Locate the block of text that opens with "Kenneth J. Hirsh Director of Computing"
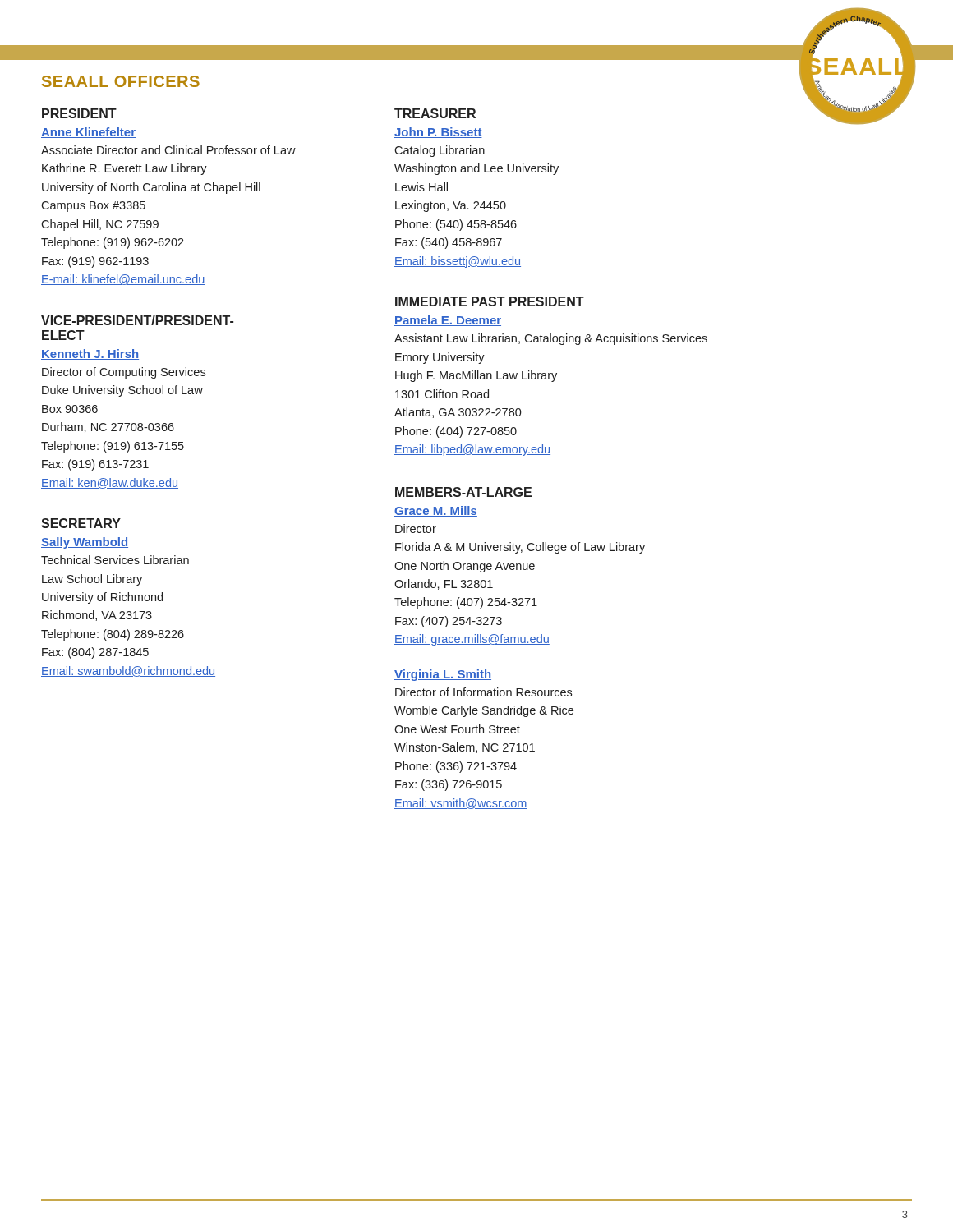Viewport: 953px width, 1232px height. tap(90, 354)
